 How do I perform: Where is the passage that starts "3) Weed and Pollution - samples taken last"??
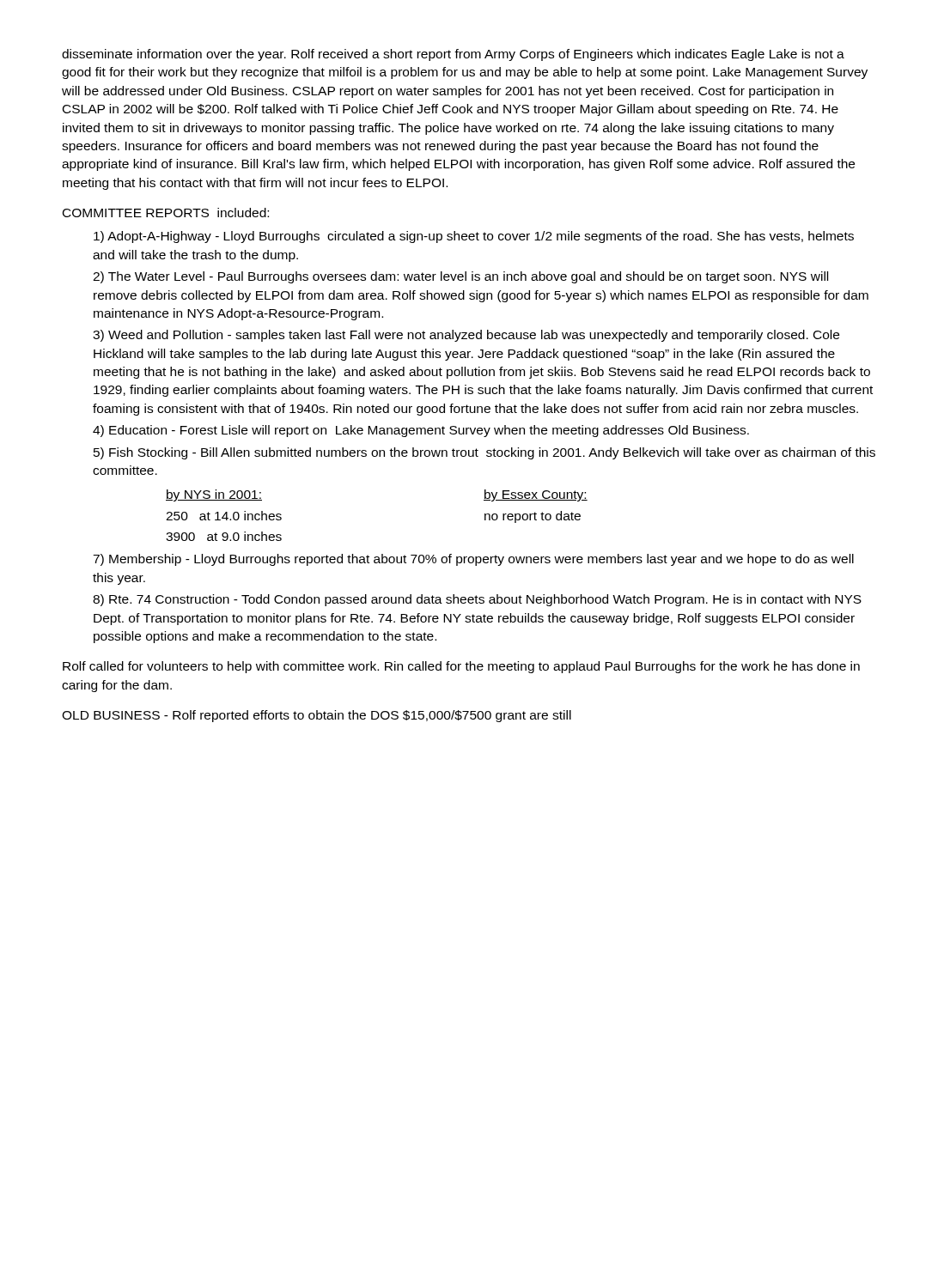coord(483,371)
